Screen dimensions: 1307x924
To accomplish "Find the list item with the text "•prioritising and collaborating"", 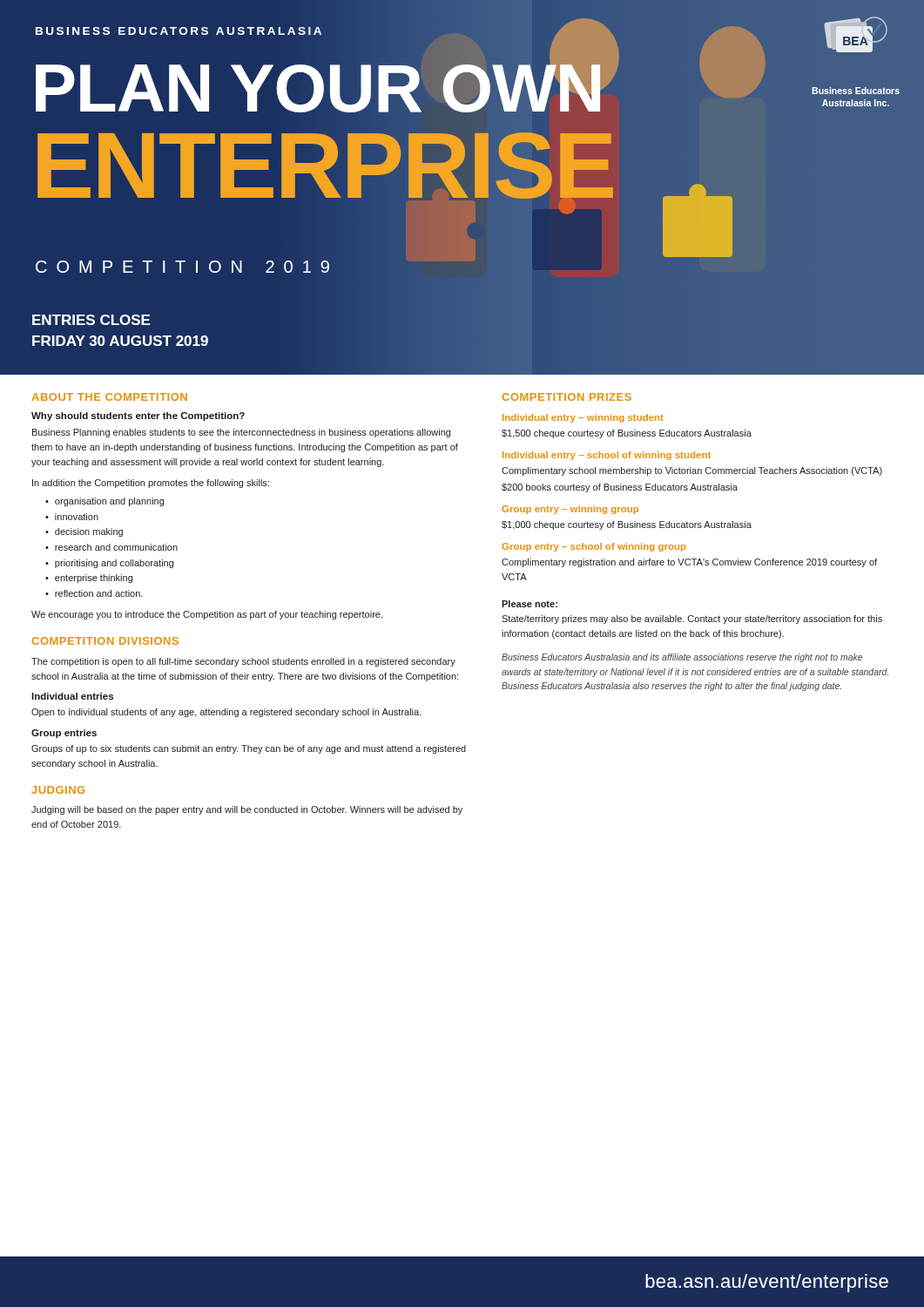I will click(x=110, y=563).
